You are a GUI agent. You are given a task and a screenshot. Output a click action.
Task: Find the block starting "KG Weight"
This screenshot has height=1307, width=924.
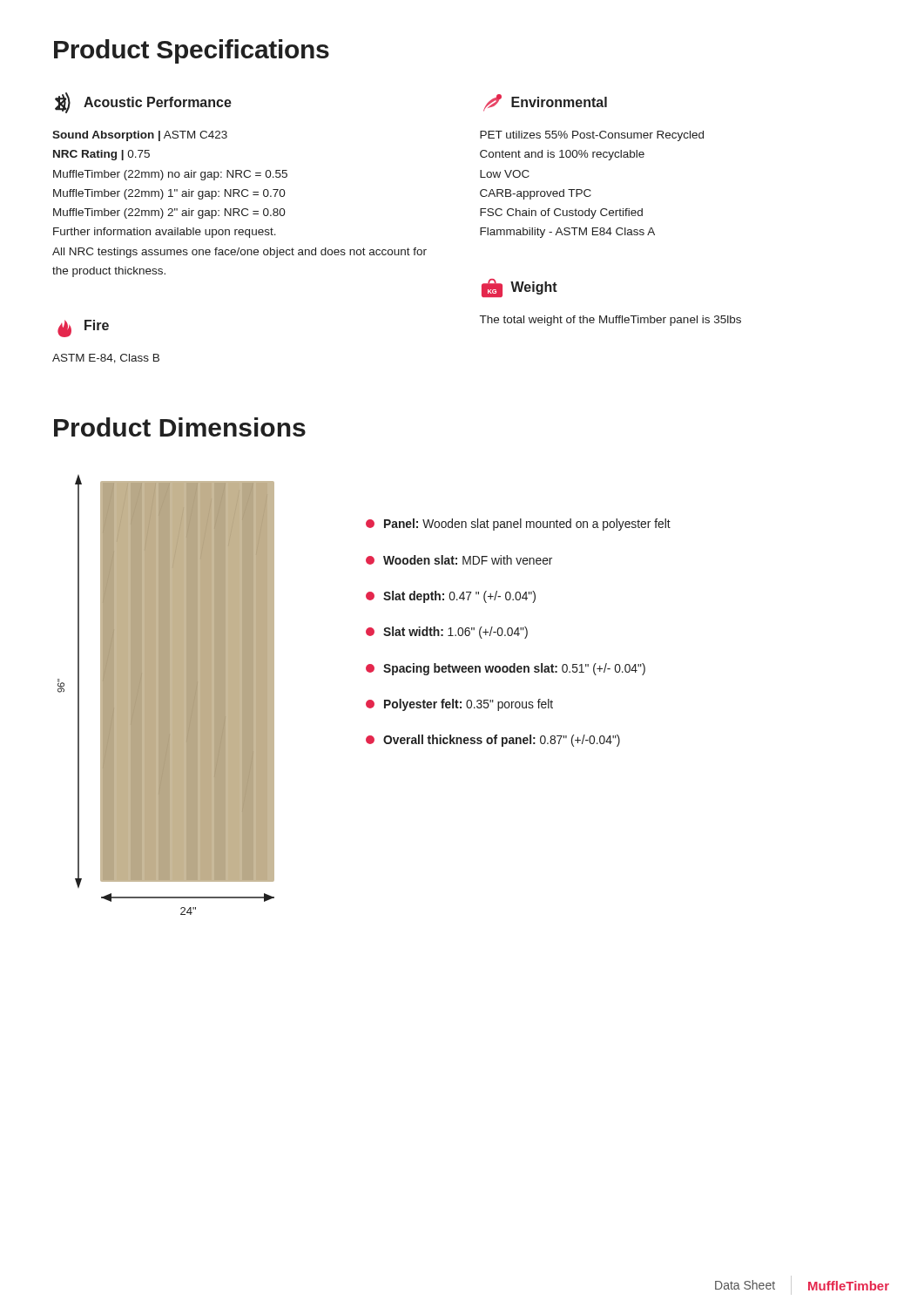click(519, 288)
